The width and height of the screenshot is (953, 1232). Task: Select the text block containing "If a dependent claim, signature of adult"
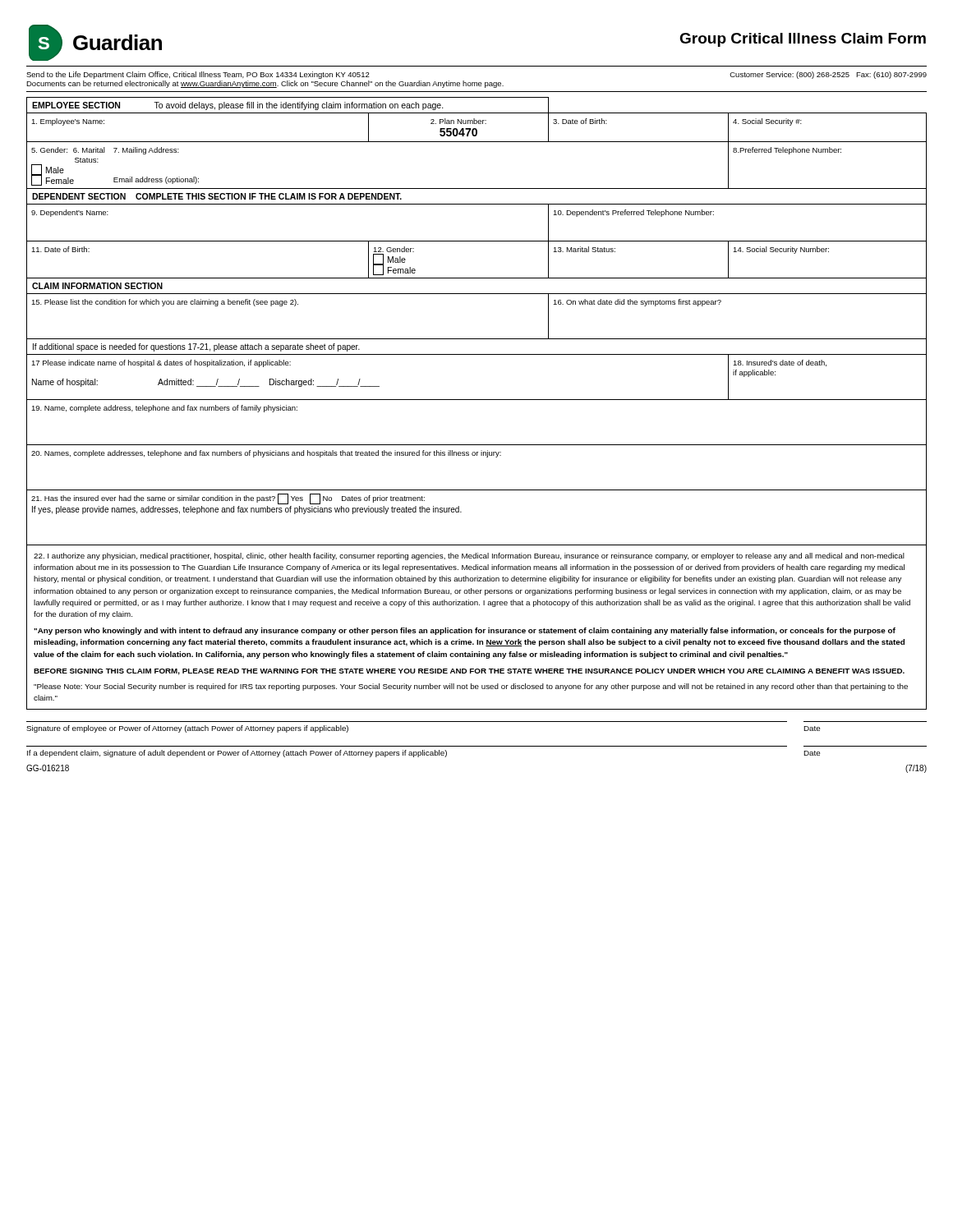point(476,752)
